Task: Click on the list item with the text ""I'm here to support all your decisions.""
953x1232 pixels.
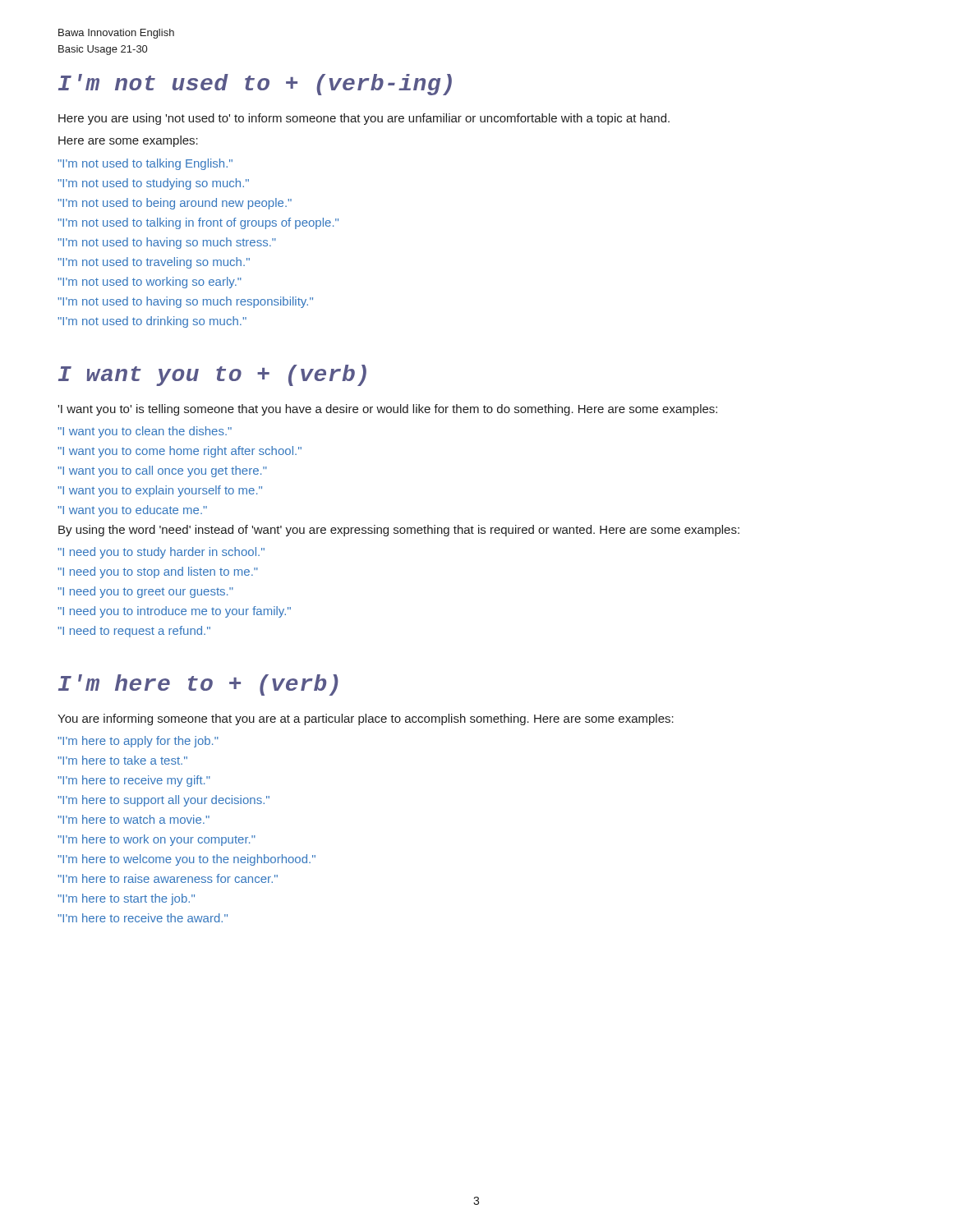Action: [x=163, y=801]
